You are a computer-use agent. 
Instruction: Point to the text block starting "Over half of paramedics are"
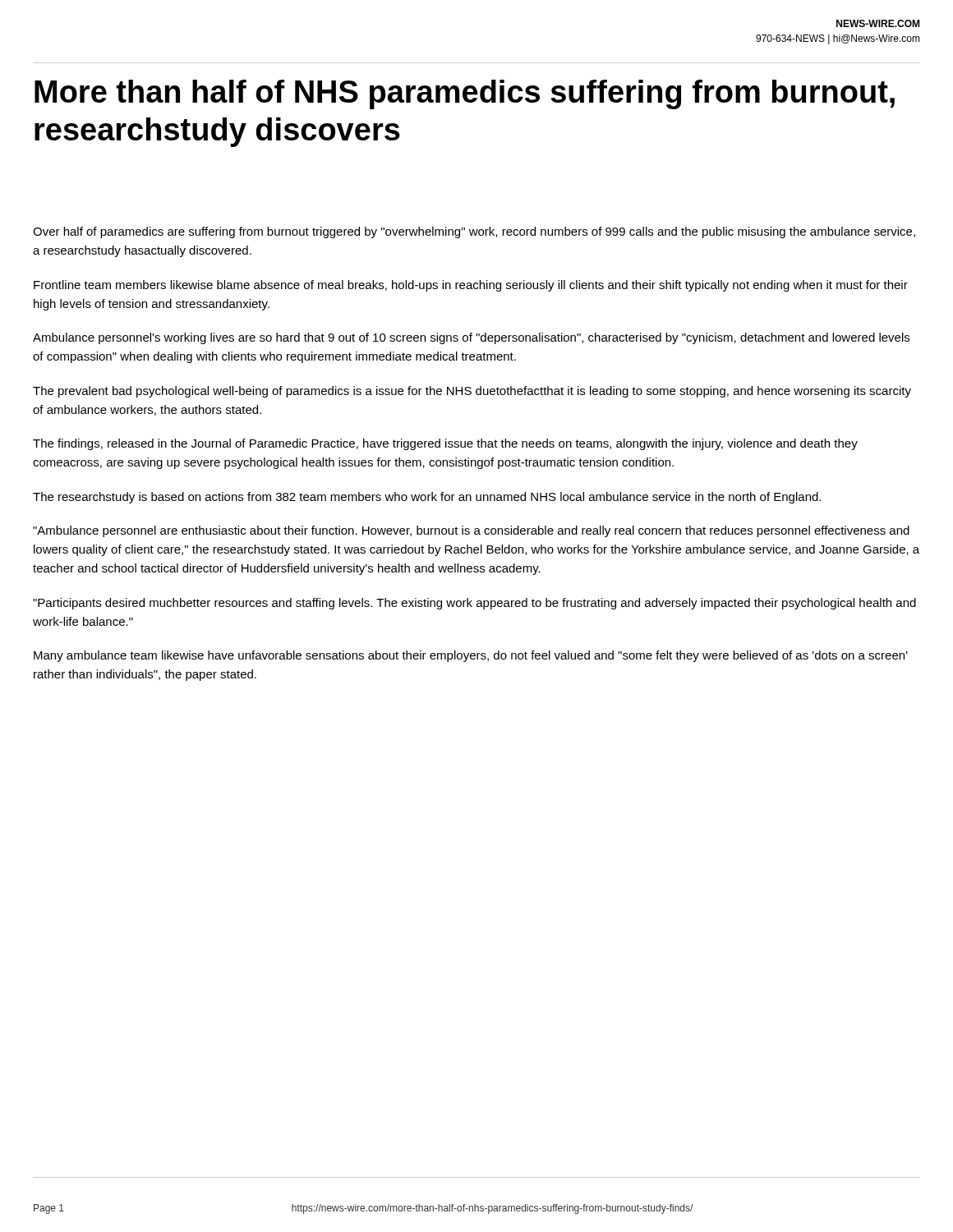coord(476,241)
